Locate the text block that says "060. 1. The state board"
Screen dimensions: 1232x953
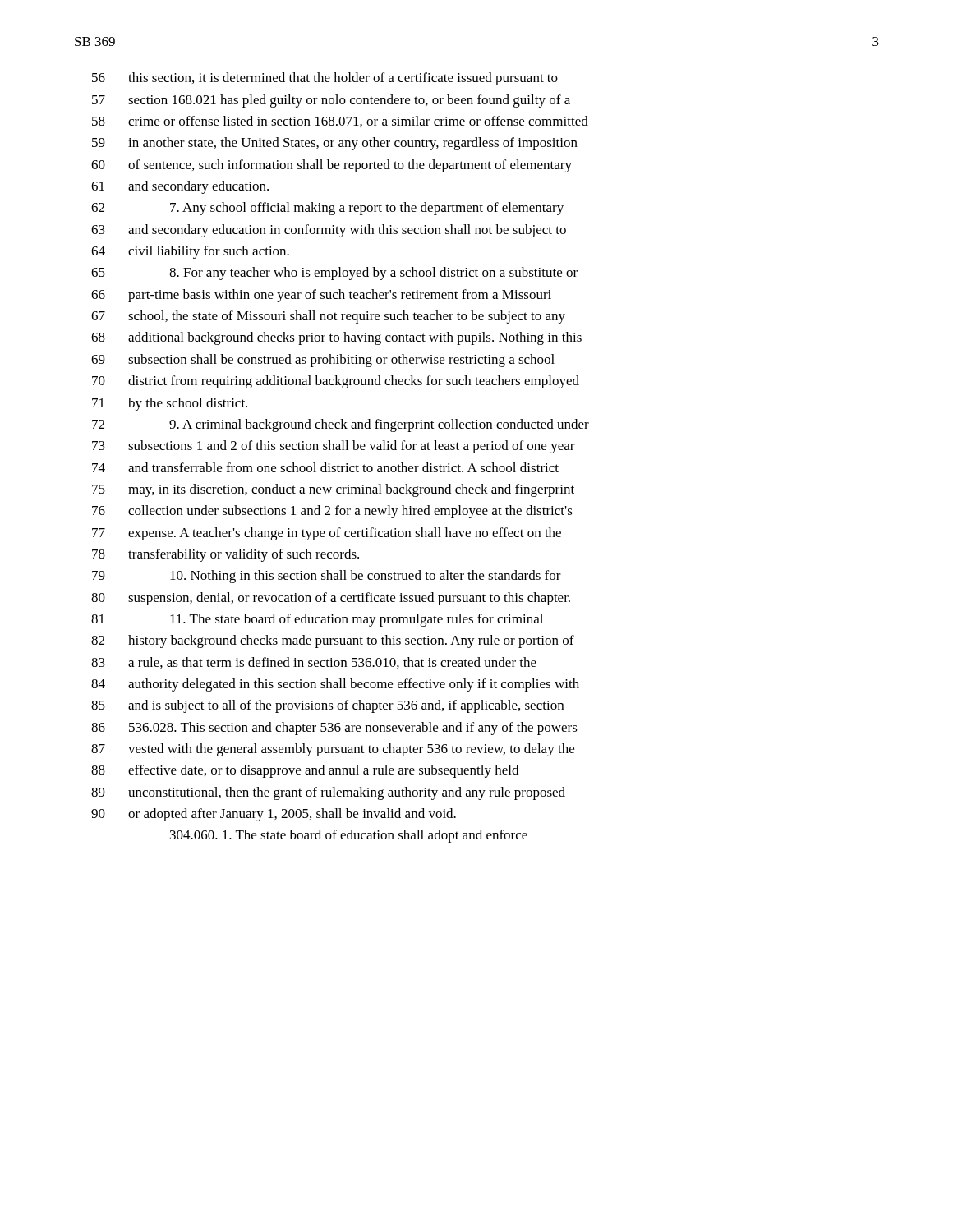point(476,836)
